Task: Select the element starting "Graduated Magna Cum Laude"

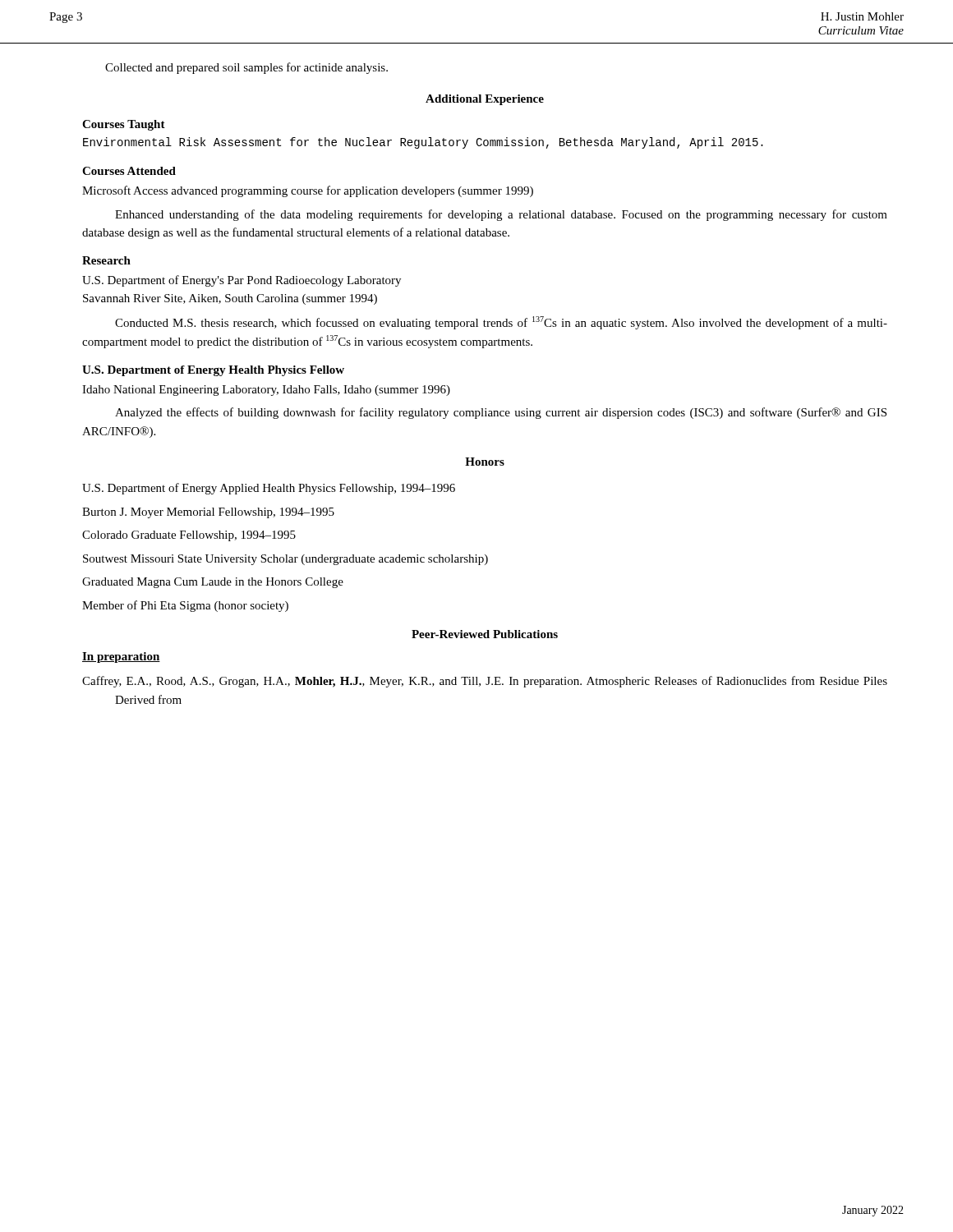Action: (213, 582)
